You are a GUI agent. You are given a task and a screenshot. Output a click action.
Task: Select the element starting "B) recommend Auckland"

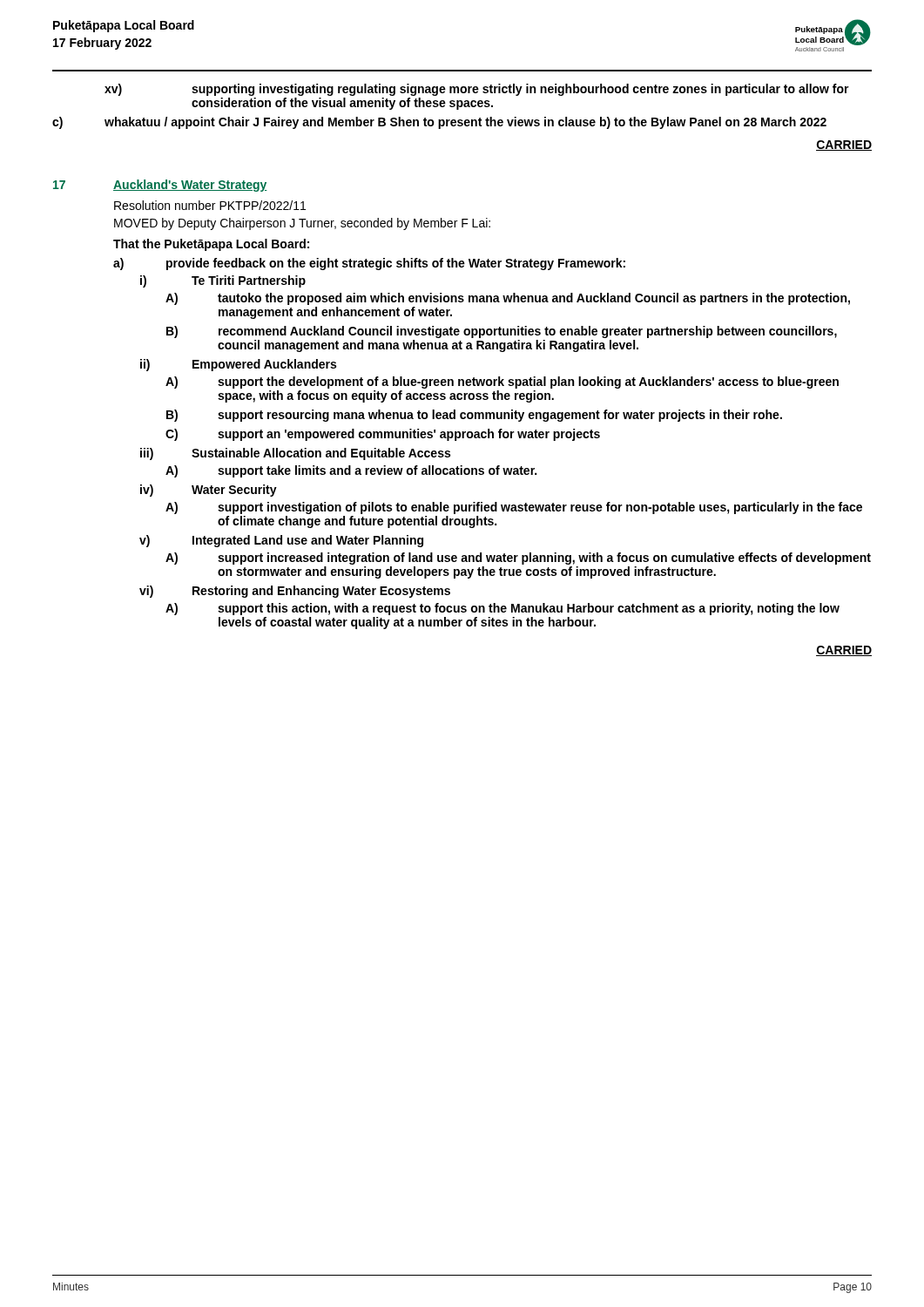click(492, 338)
